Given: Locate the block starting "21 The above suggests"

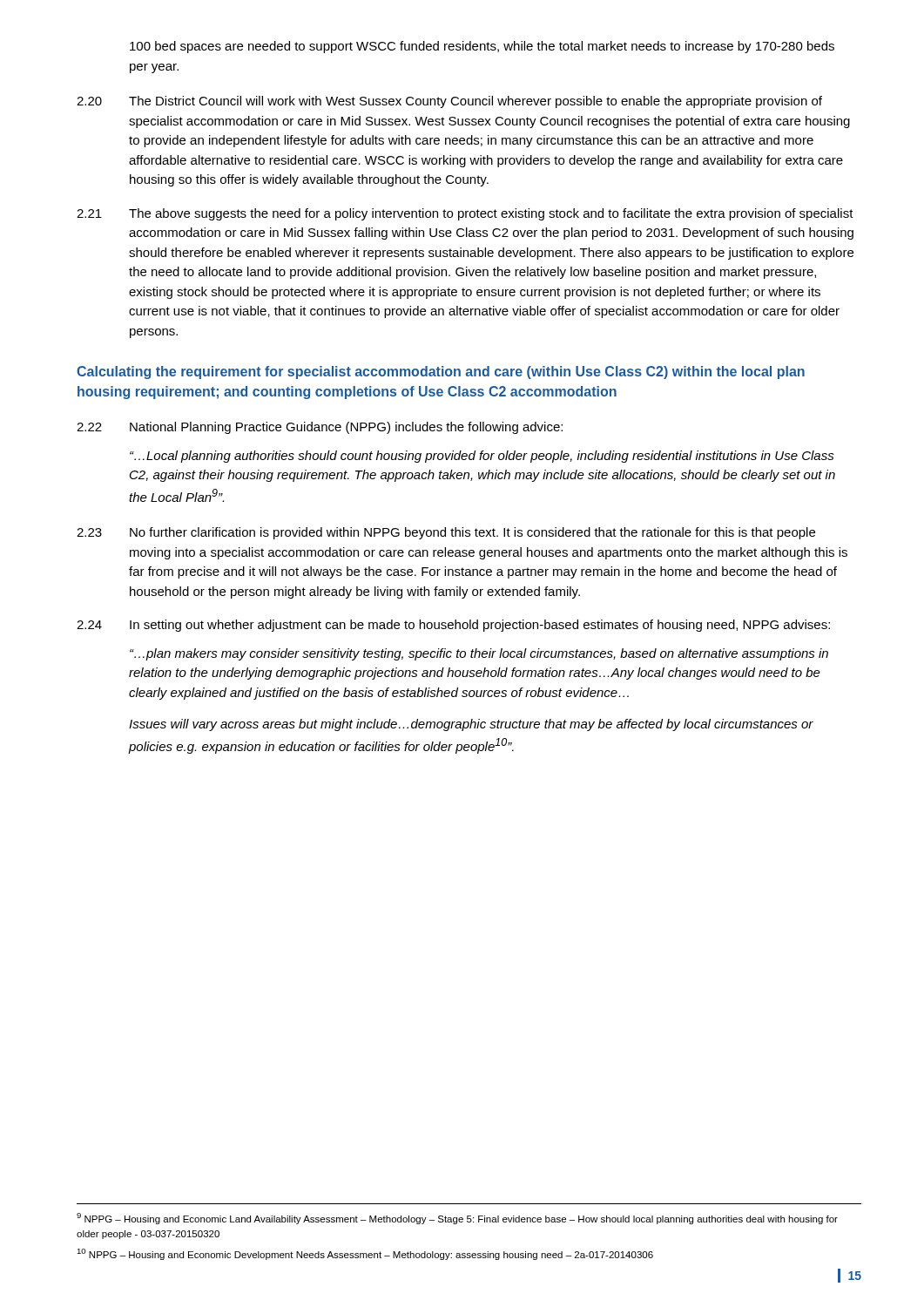Looking at the screenshot, I should pos(469,272).
